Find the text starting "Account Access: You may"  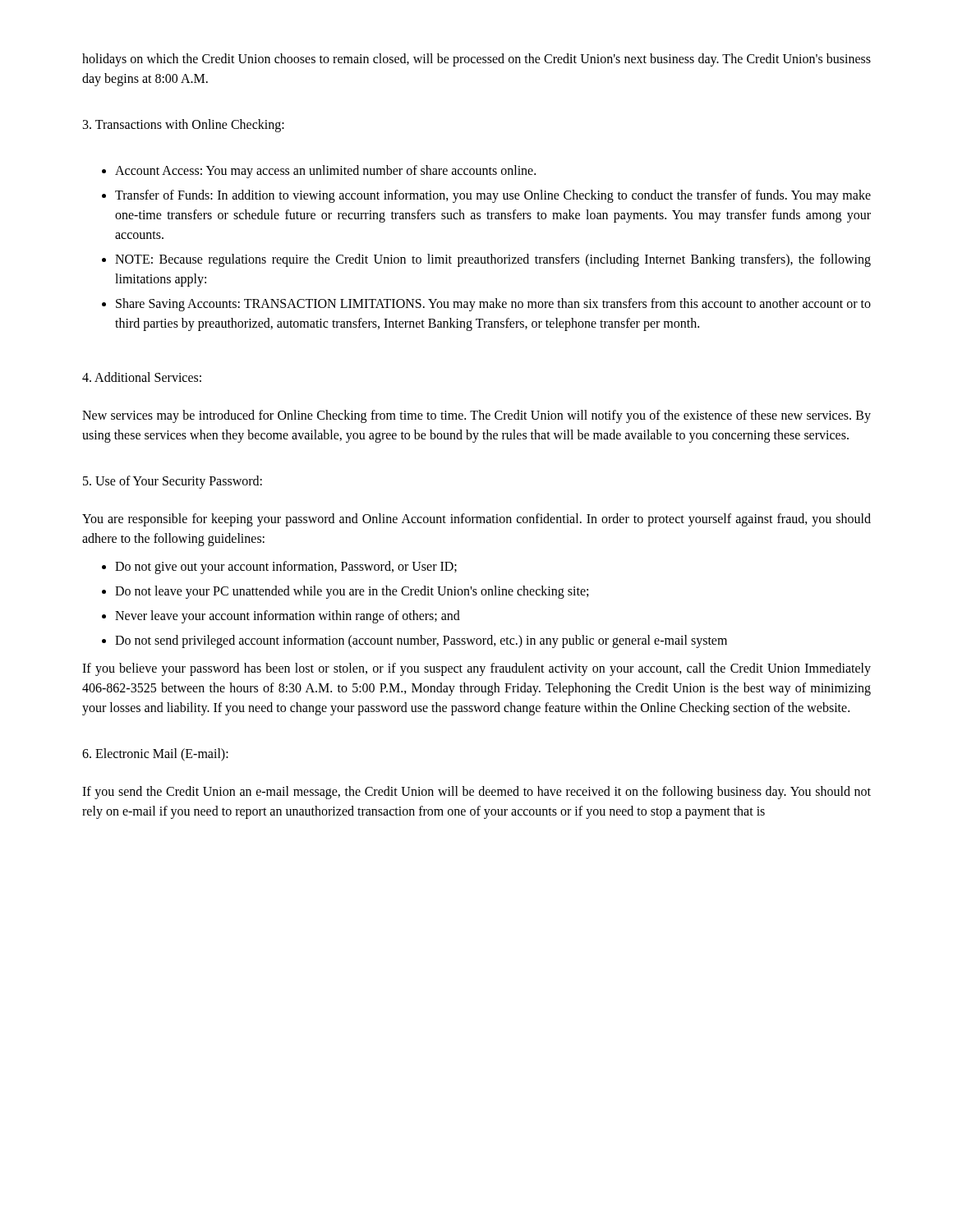pyautogui.click(x=326, y=170)
